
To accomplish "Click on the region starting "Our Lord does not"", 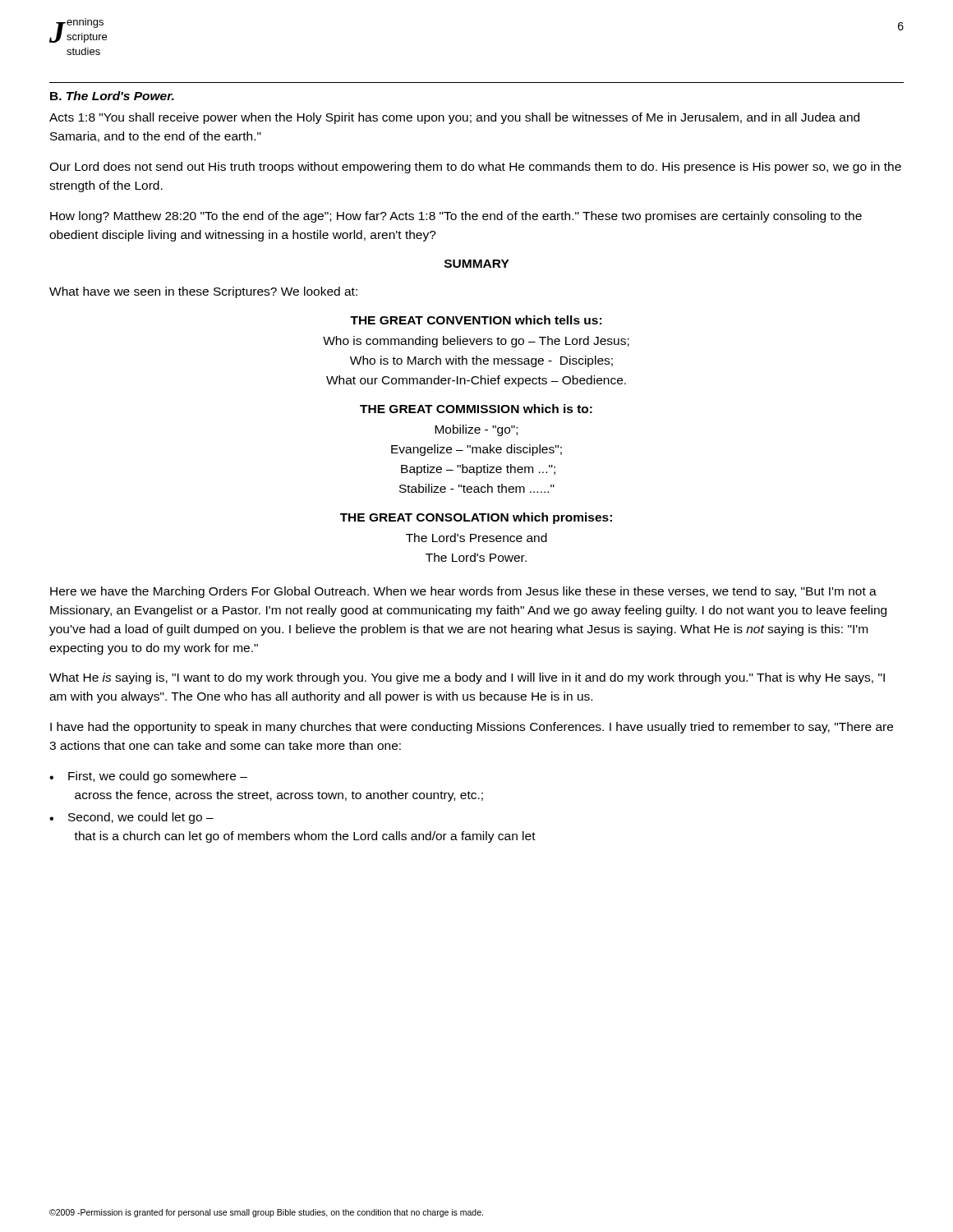I will (x=476, y=176).
